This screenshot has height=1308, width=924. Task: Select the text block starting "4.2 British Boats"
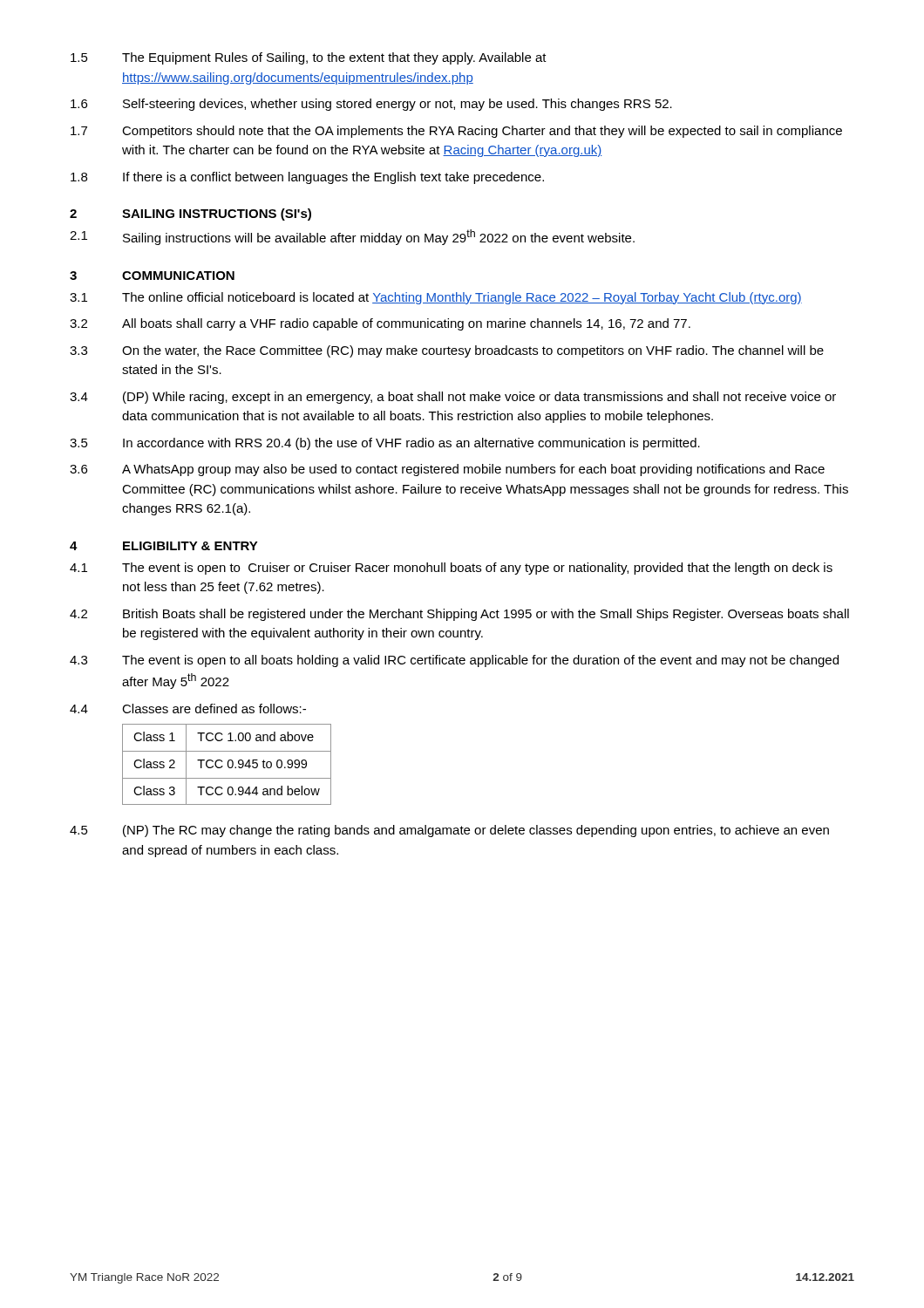coord(462,624)
